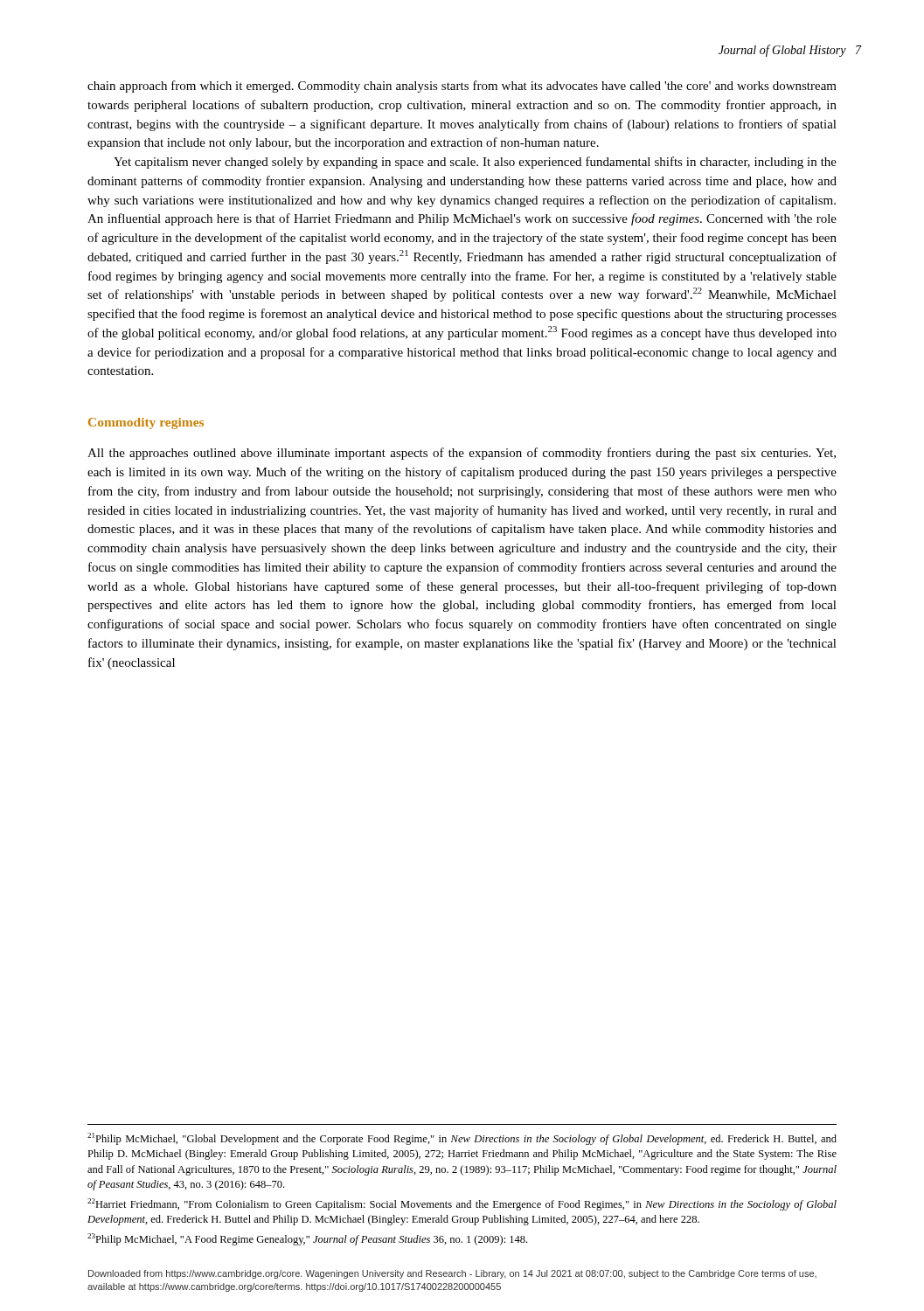Locate the passage starting "23Philip McMichael, "A Food Regime Genealogy,""
Screen dimensions: 1311x924
coord(308,1239)
